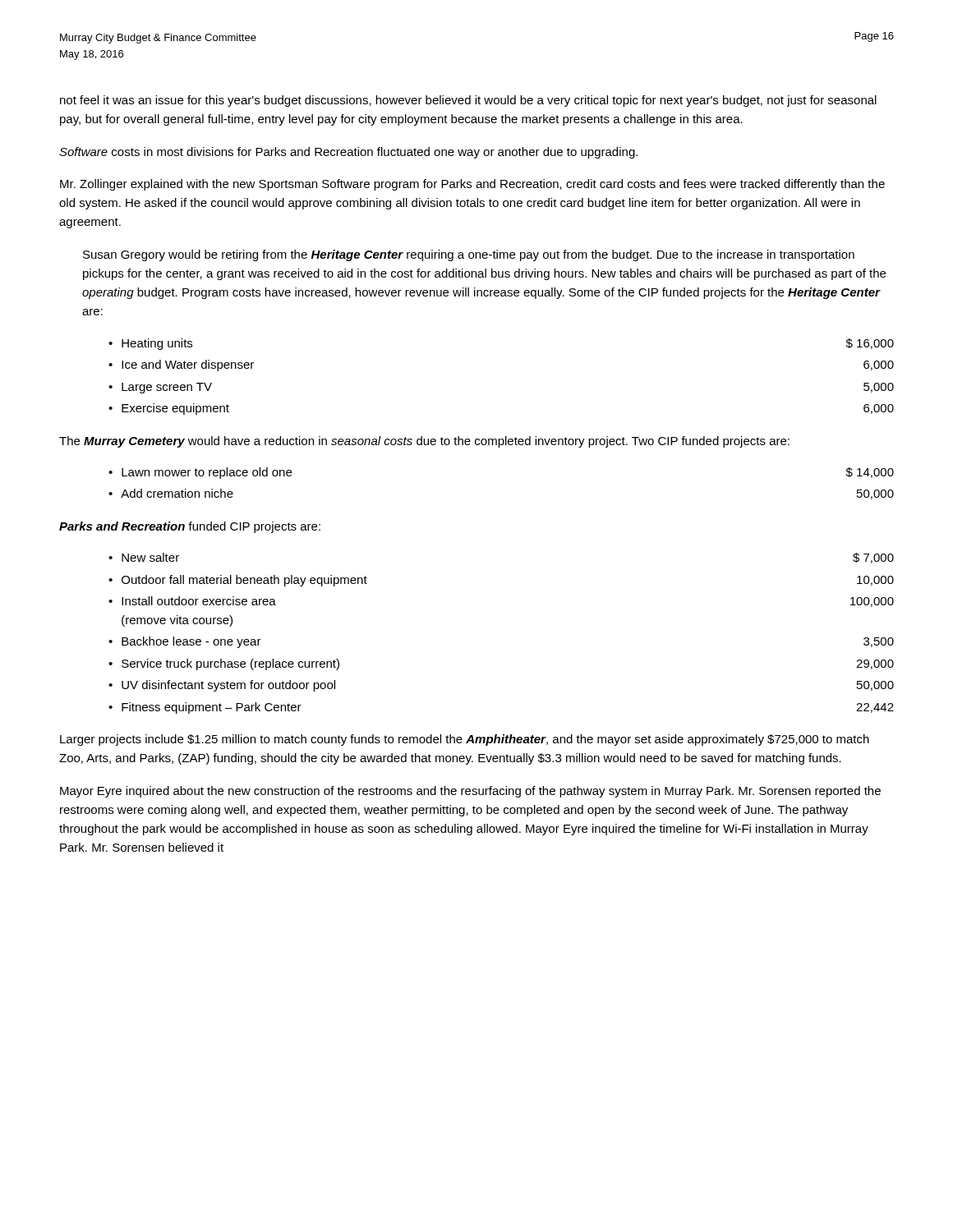This screenshot has height=1232, width=953.
Task: Click the passage that begins "• Service truck purchase (replace current)"
Action: pos(221,664)
